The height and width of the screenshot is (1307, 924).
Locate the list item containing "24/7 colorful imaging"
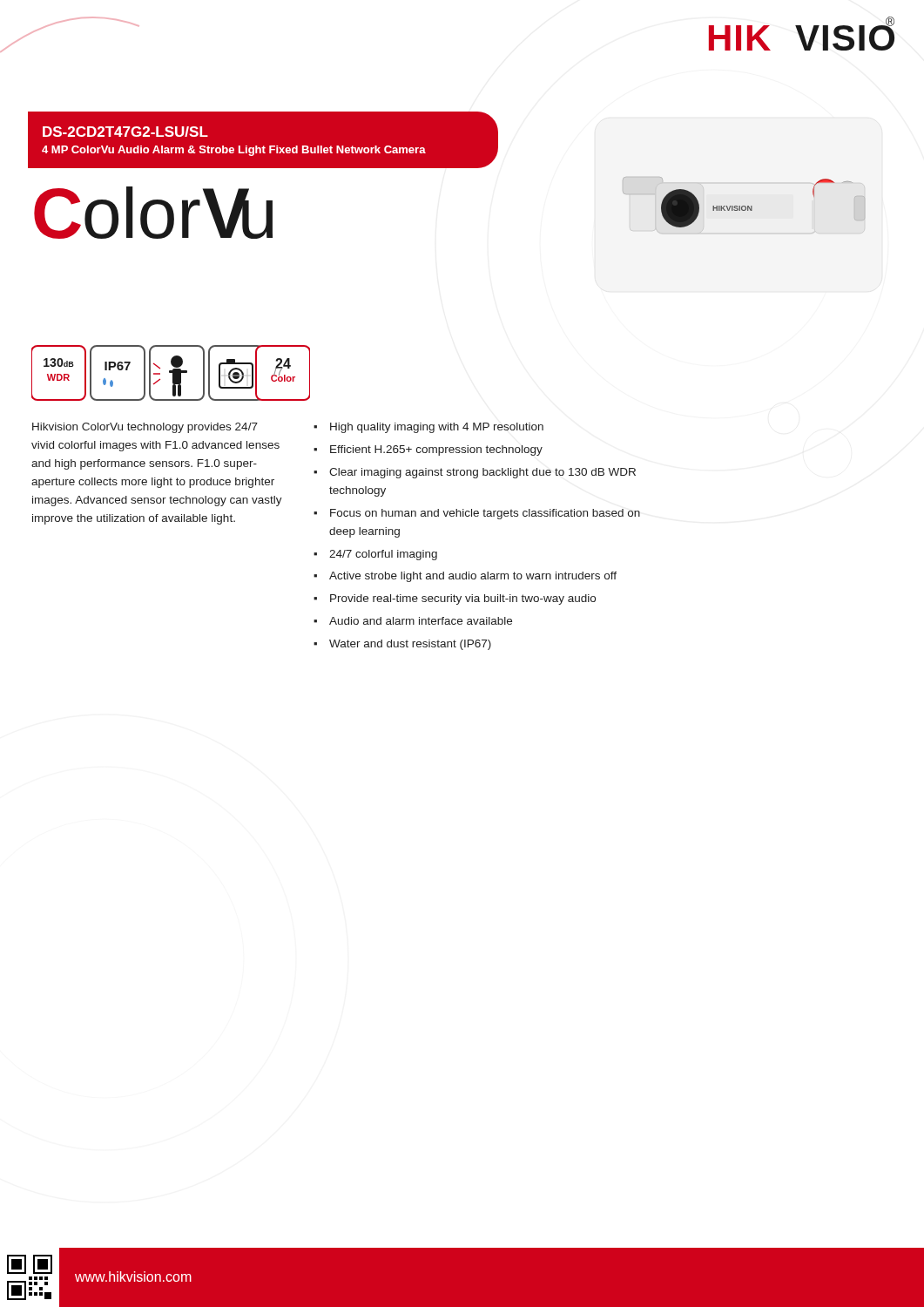383,553
